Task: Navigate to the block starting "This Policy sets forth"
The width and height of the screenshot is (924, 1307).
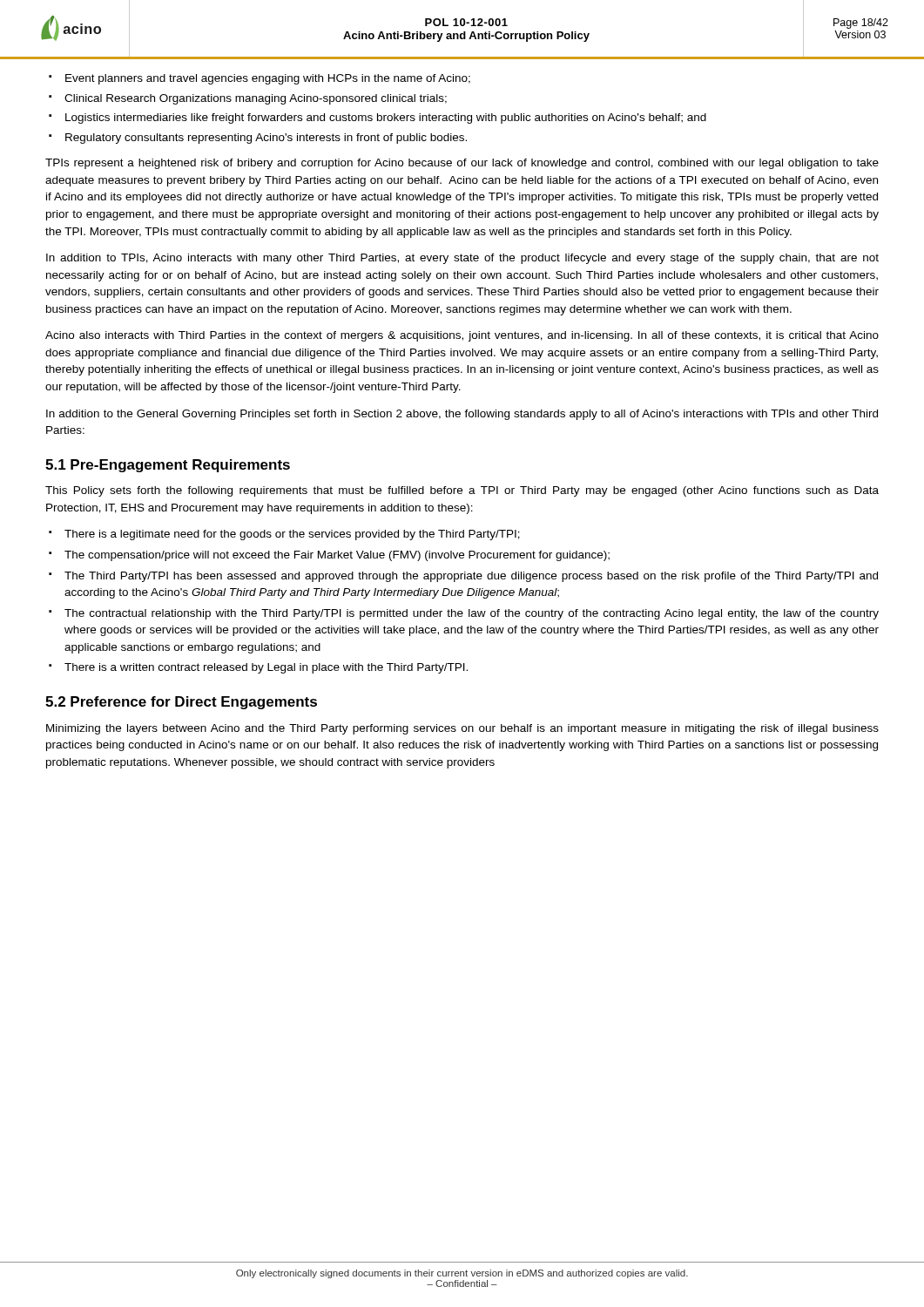Action: pyautogui.click(x=462, y=499)
